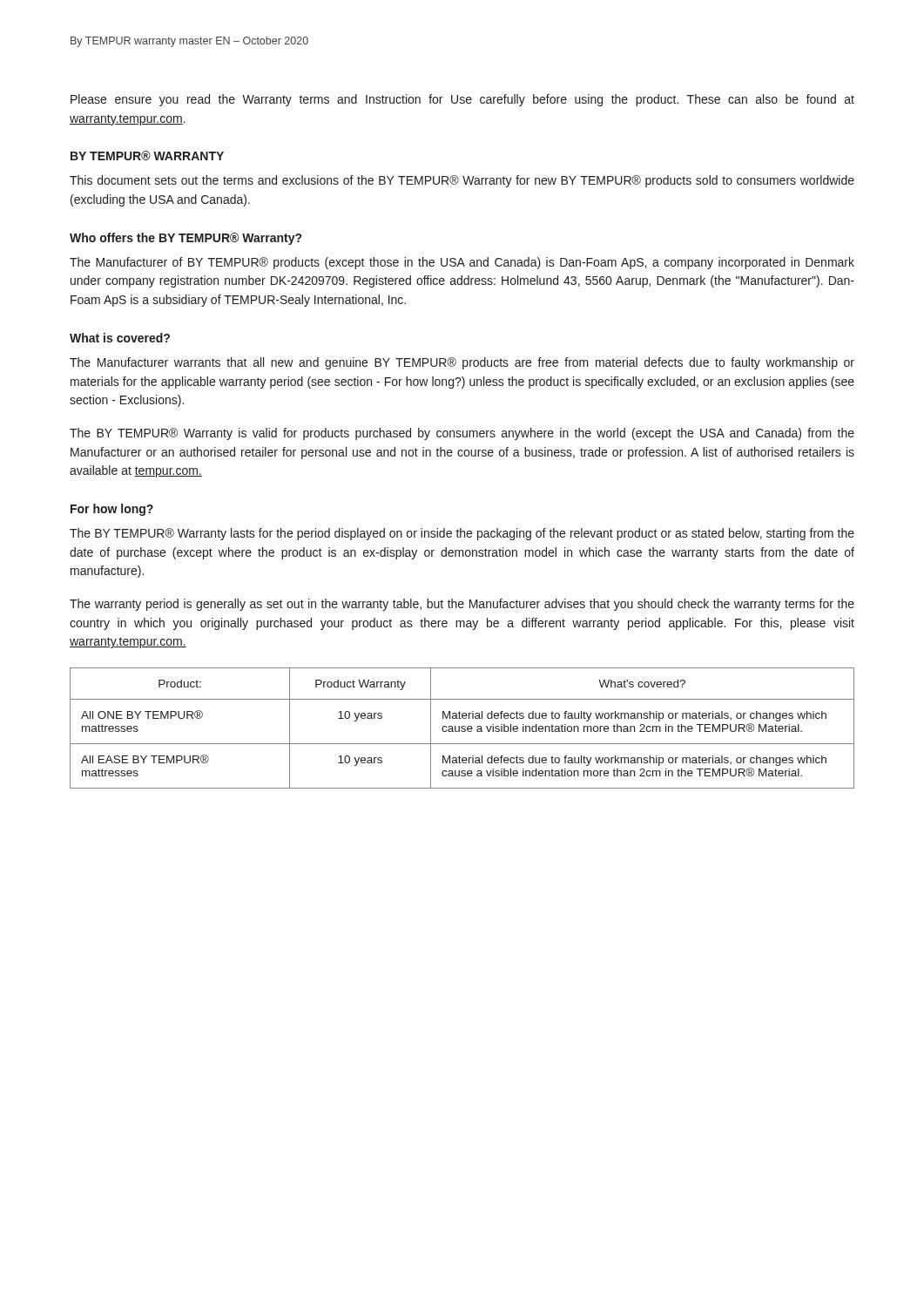Viewport: 924px width, 1307px height.
Task: Locate the element starting "The warranty period is generally as set"
Action: click(x=462, y=623)
